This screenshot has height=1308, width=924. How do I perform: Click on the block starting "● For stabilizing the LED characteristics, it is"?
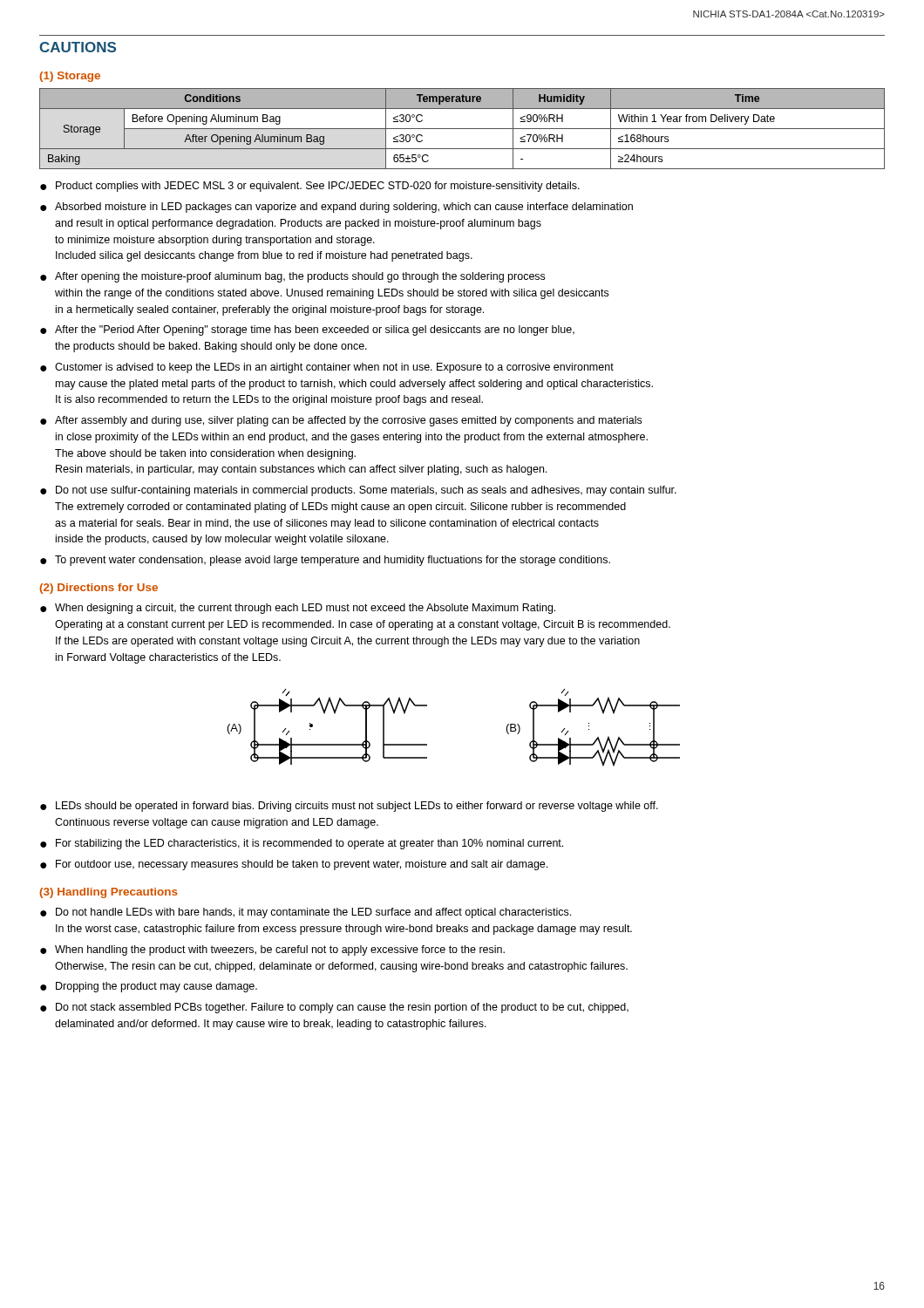click(462, 844)
